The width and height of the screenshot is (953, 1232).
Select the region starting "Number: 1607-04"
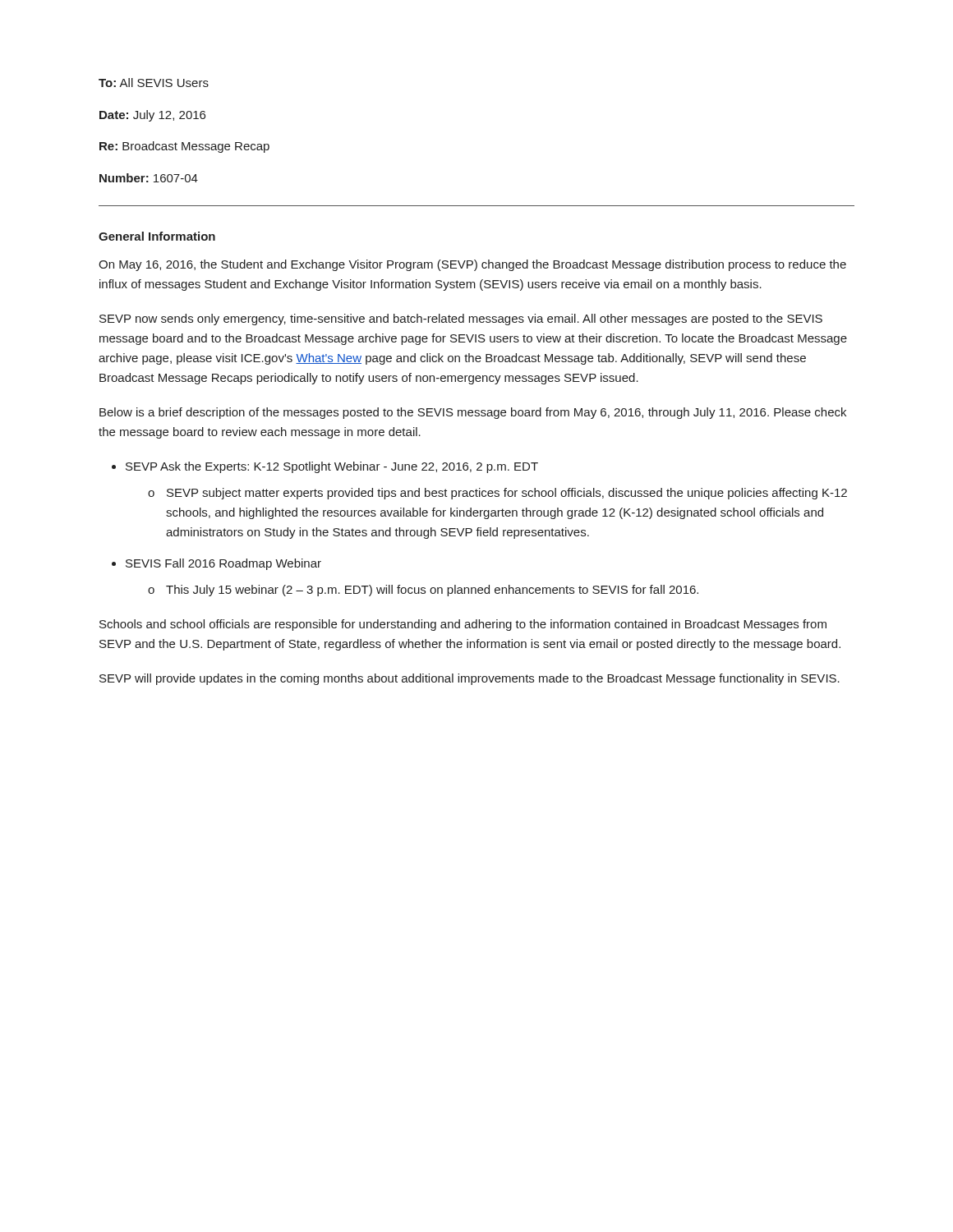point(148,177)
